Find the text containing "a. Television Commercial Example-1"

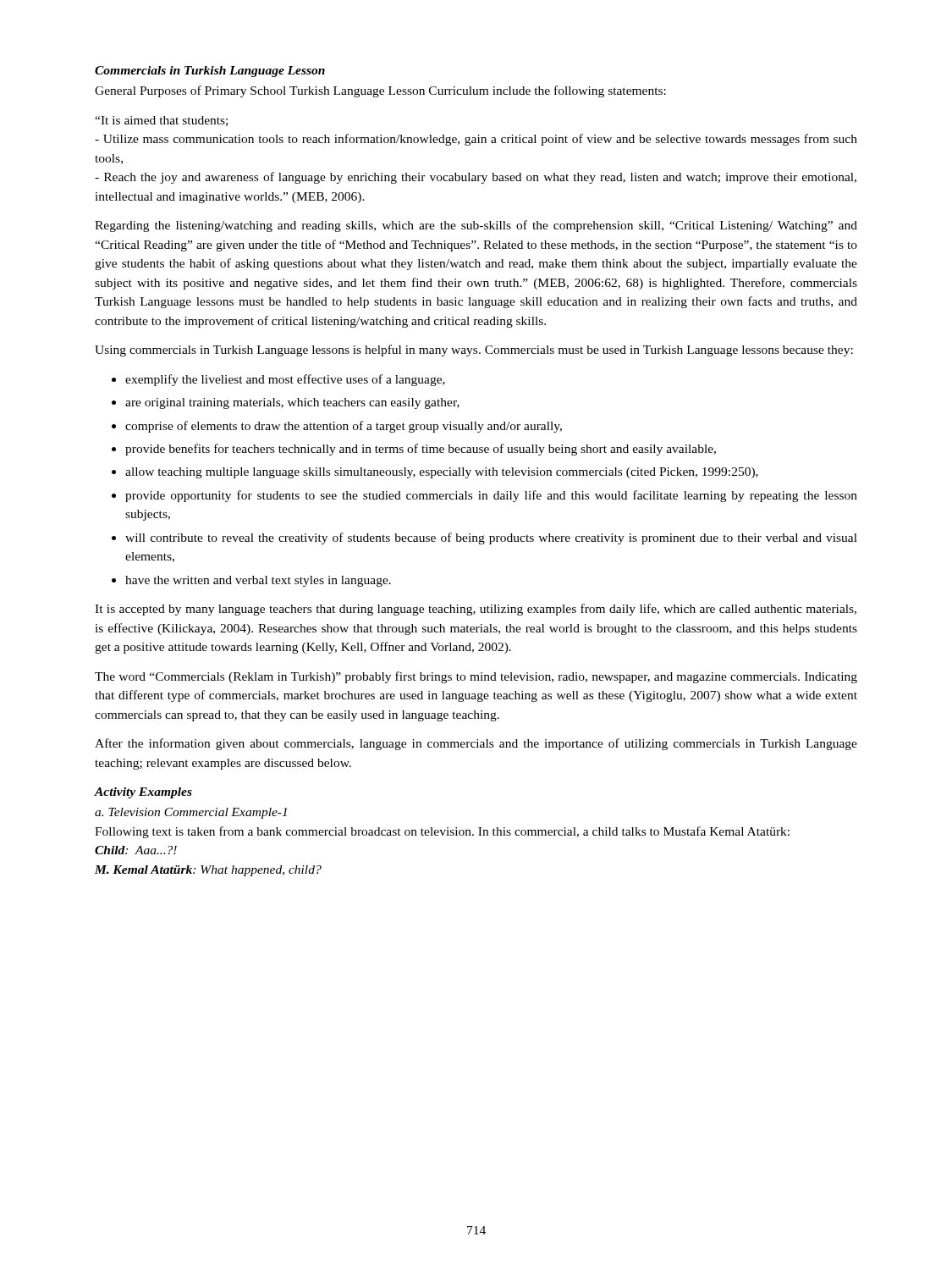click(x=191, y=813)
